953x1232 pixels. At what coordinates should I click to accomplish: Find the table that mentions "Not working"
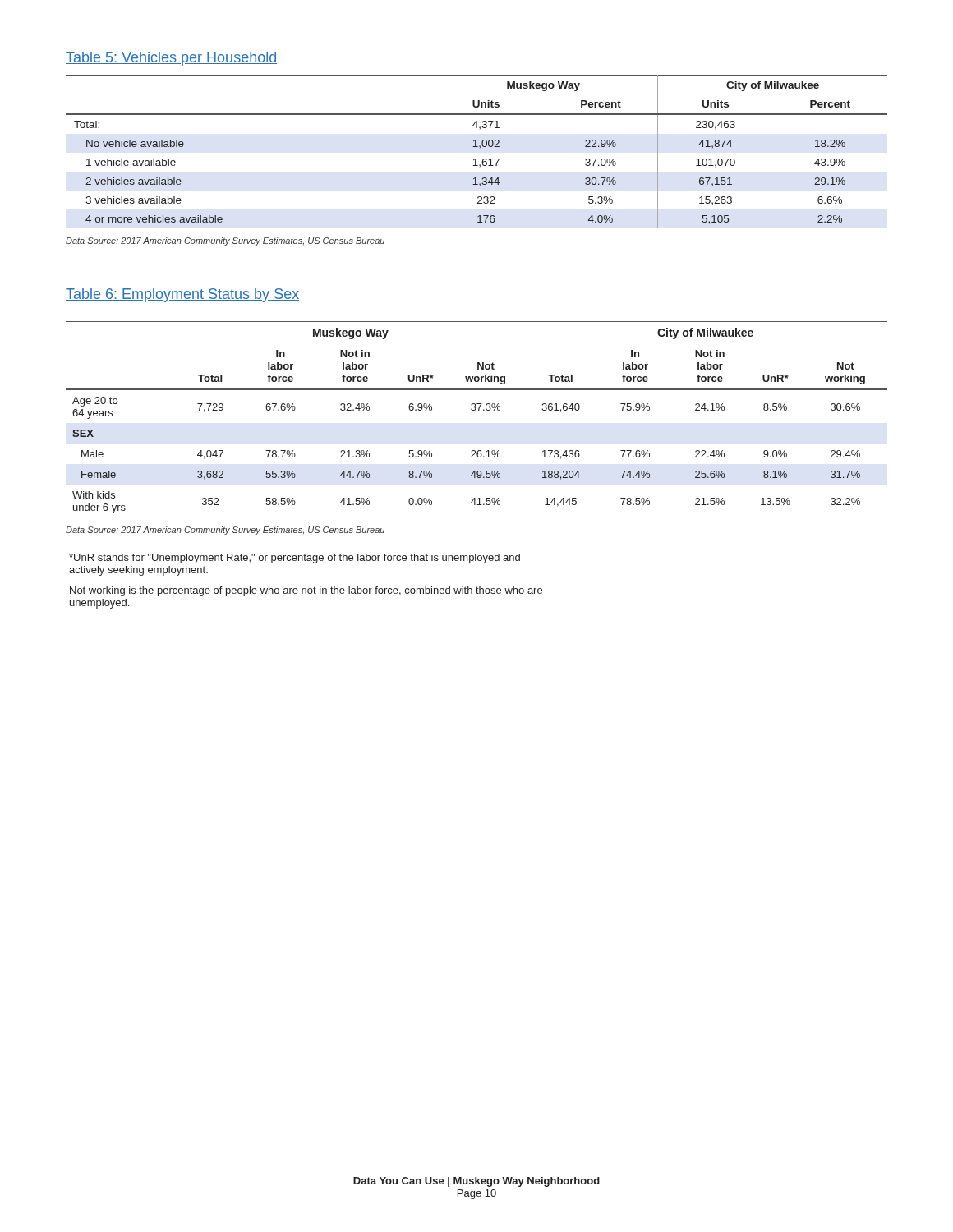[476, 419]
